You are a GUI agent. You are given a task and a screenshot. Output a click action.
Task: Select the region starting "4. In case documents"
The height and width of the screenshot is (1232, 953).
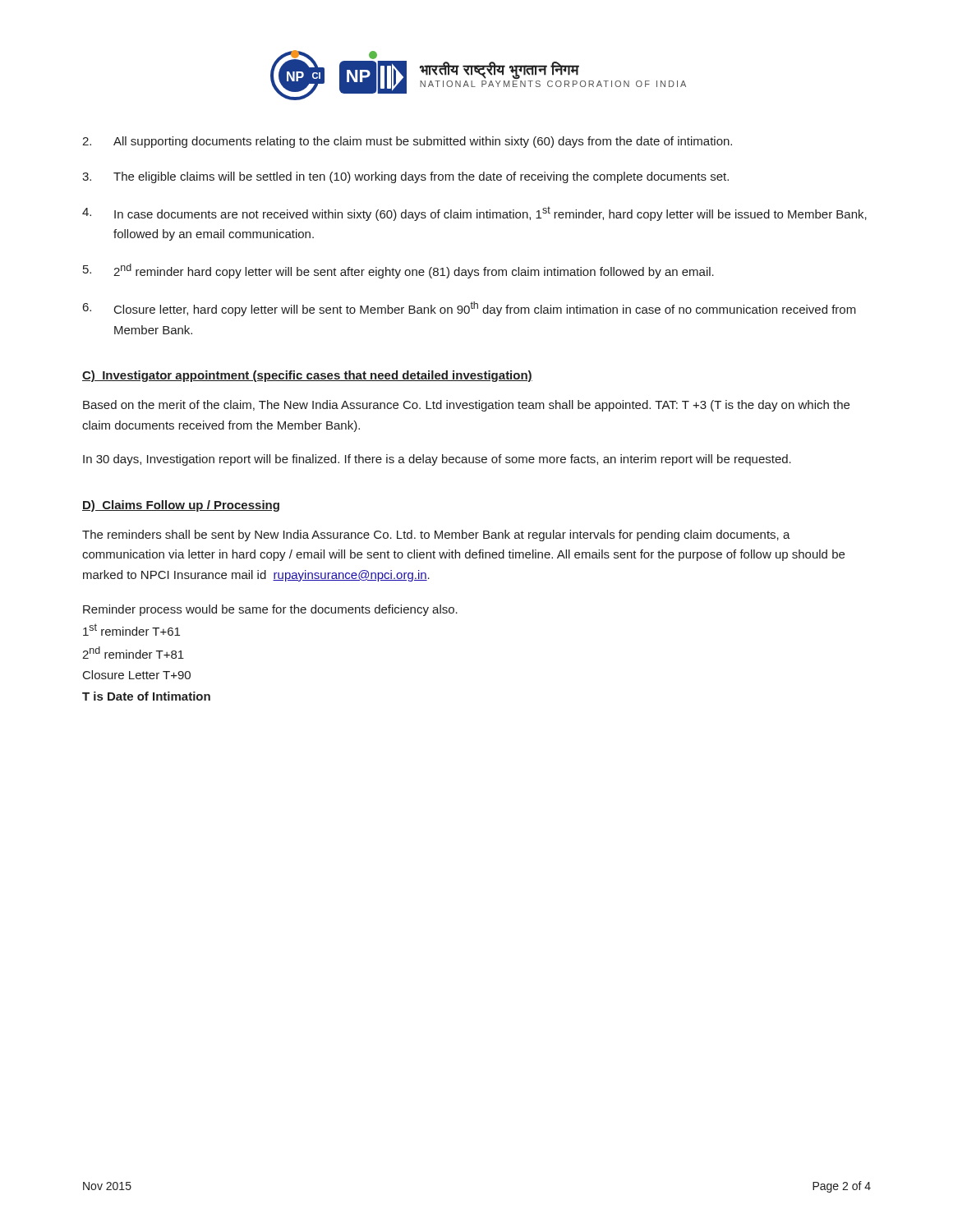pos(476,223)
